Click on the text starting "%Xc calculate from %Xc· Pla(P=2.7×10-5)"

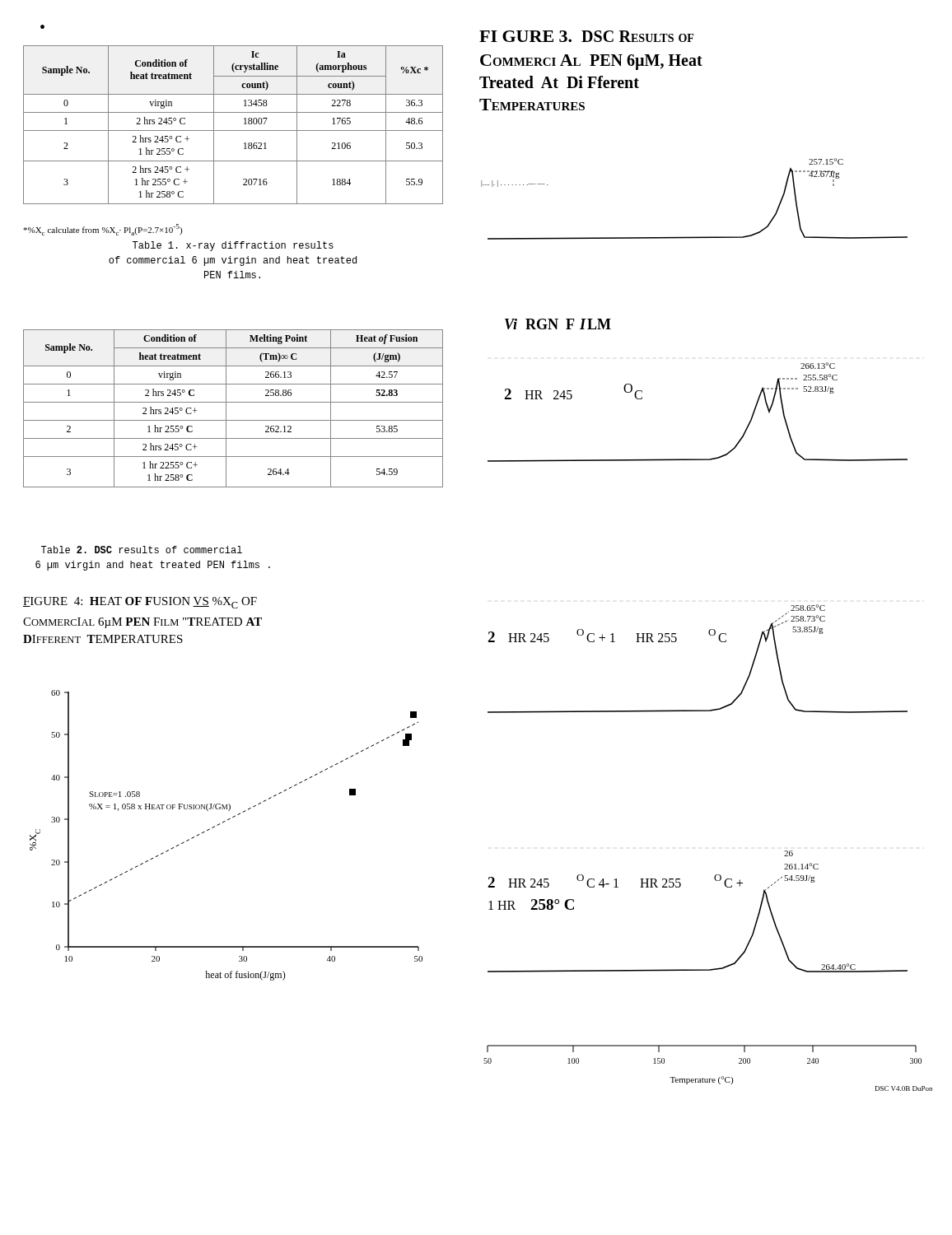coord(103,230)
